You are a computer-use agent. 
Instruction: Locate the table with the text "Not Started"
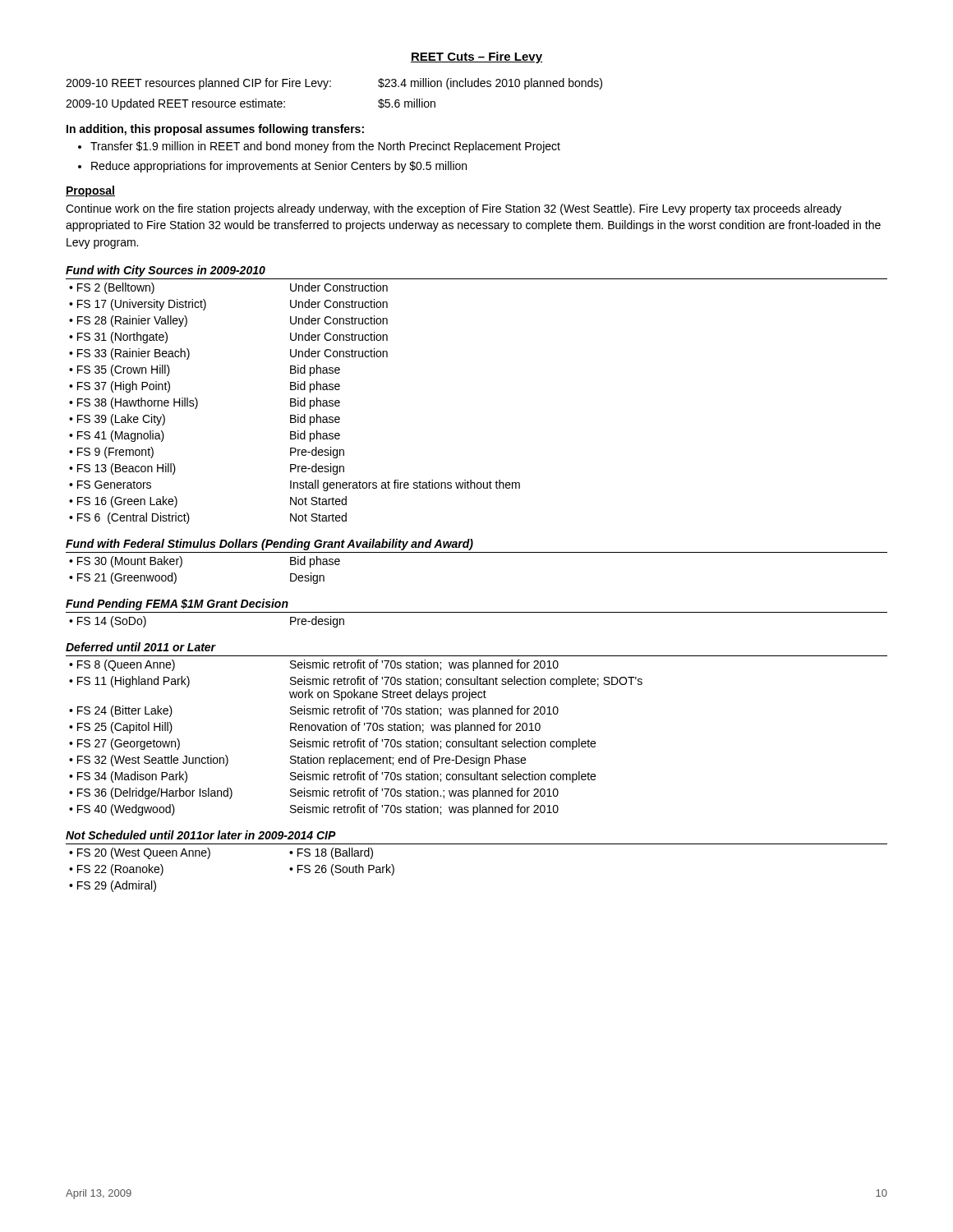pos(476,402)
